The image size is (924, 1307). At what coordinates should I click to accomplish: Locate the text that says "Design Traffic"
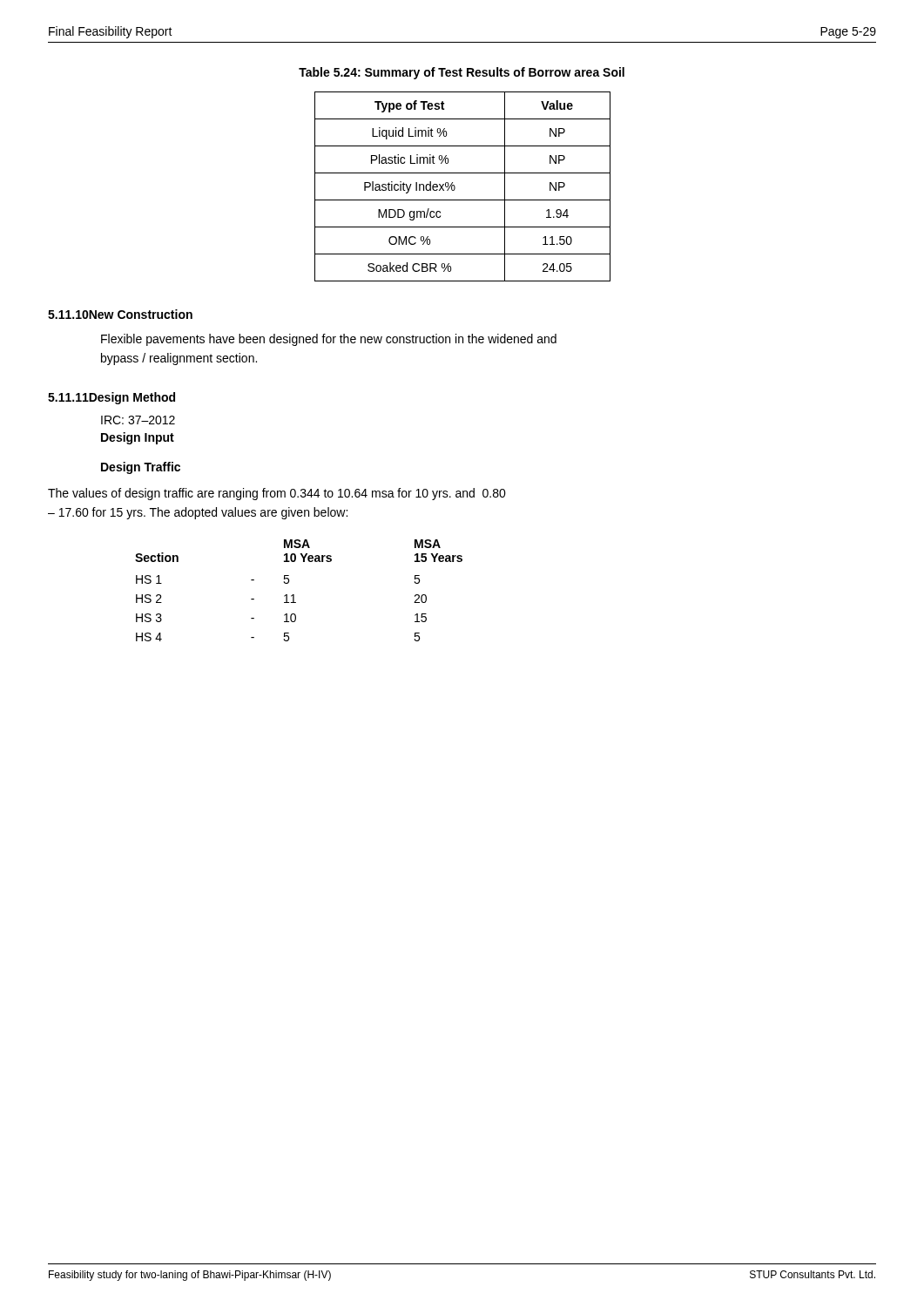140,467
